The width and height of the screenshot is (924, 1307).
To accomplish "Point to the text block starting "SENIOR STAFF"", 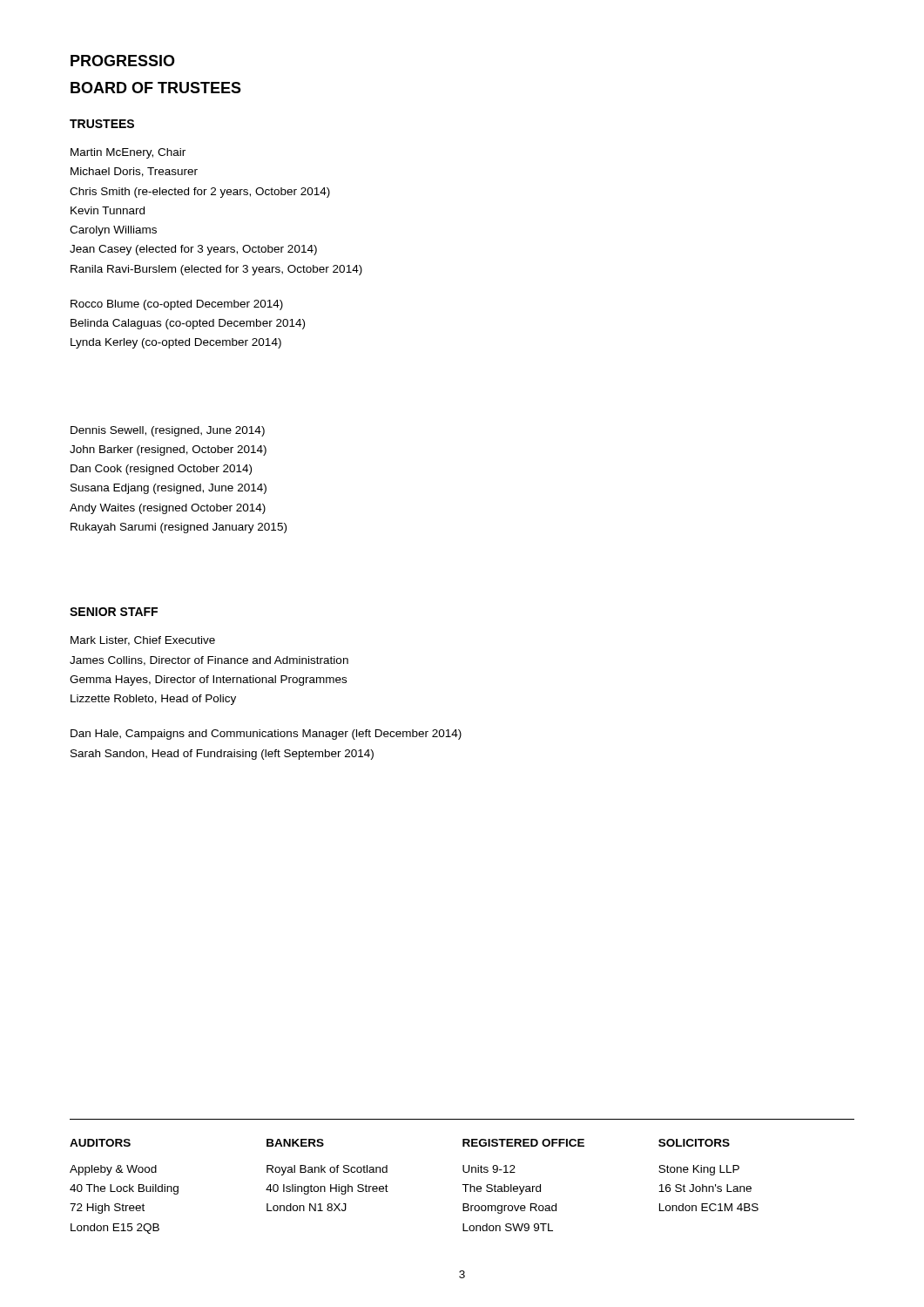I will click(114, 612).
